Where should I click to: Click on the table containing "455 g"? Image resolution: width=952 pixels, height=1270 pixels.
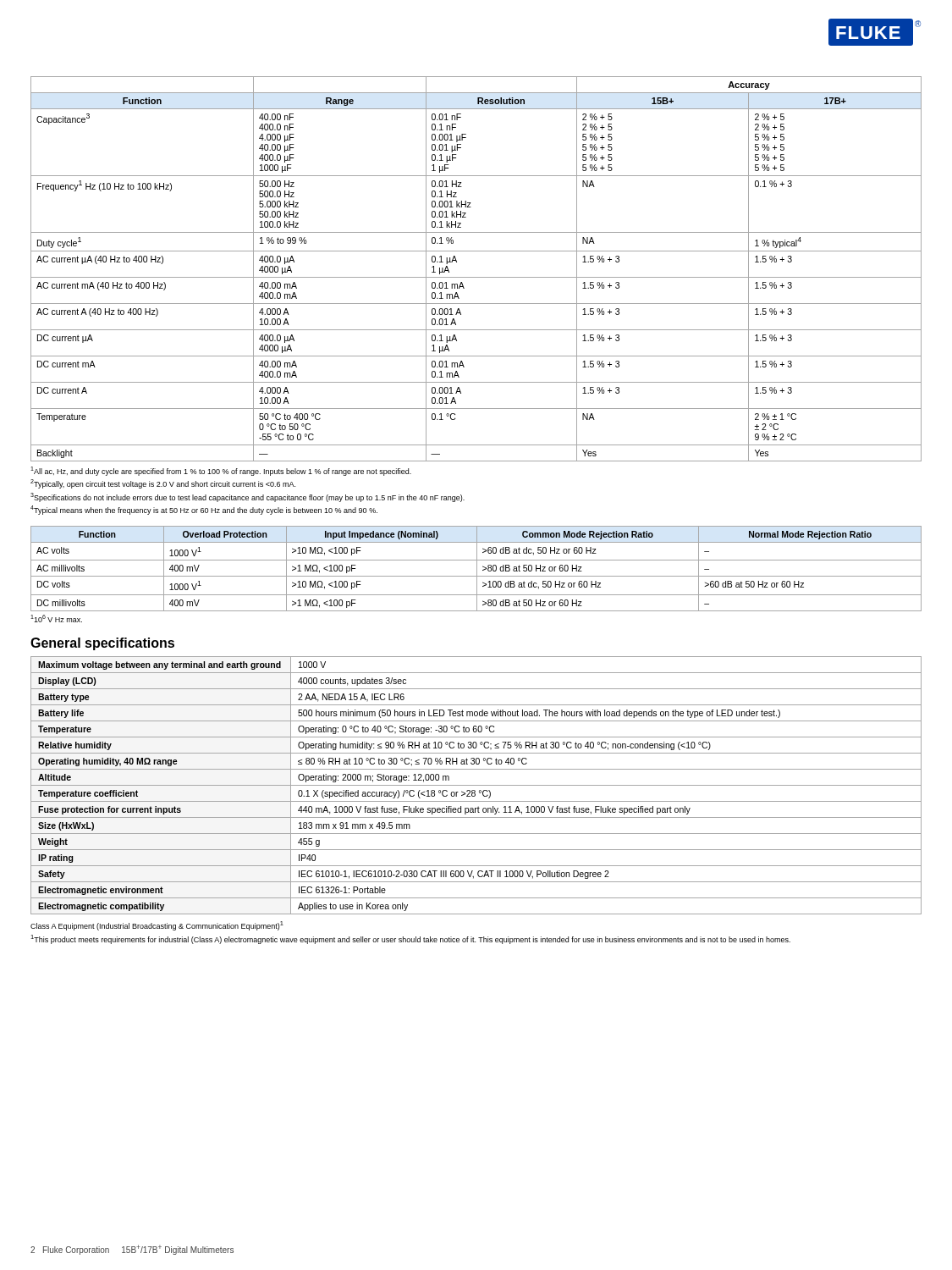pos(476,785)
